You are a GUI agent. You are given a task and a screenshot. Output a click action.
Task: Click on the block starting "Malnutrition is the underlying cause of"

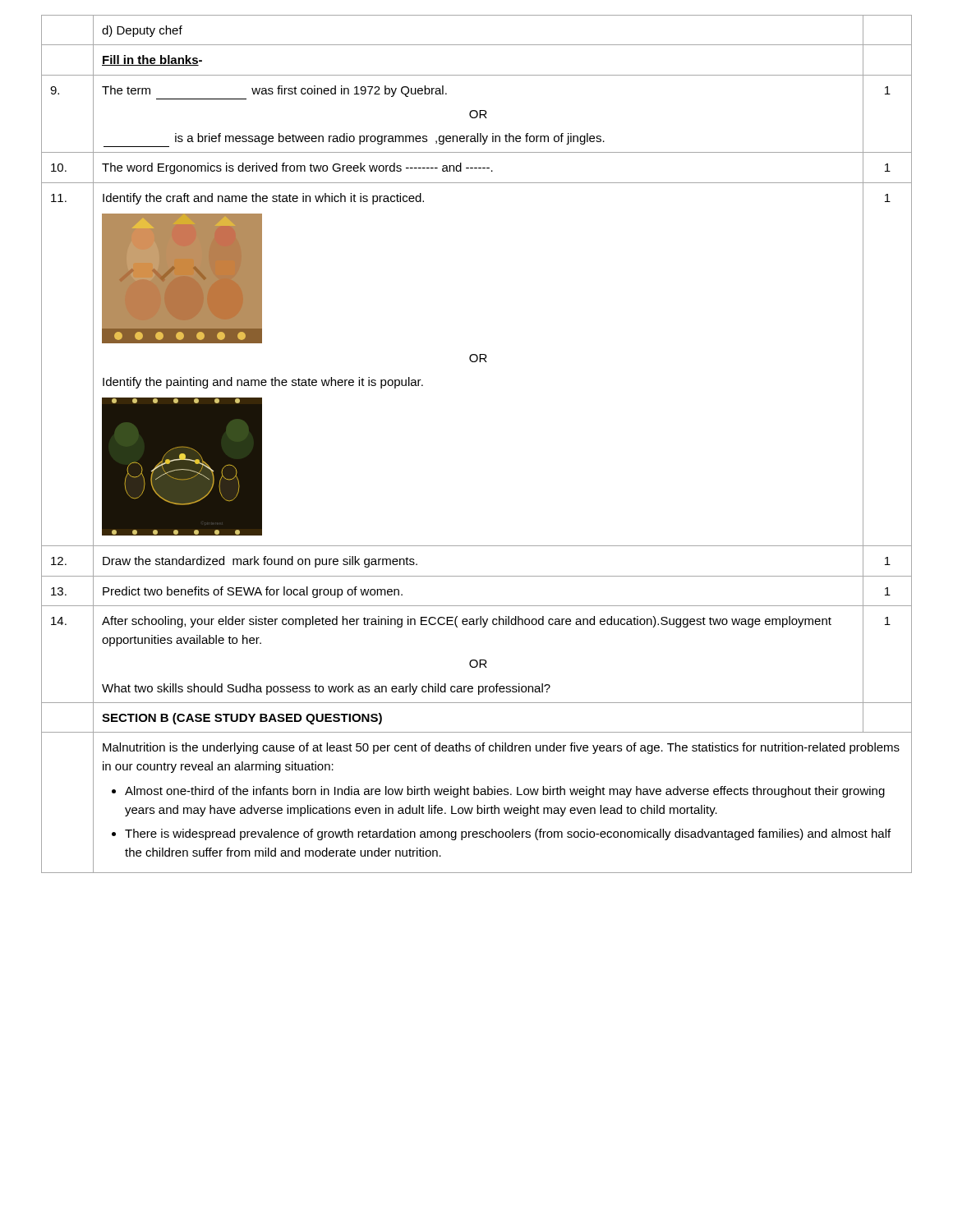coord(502,801)
